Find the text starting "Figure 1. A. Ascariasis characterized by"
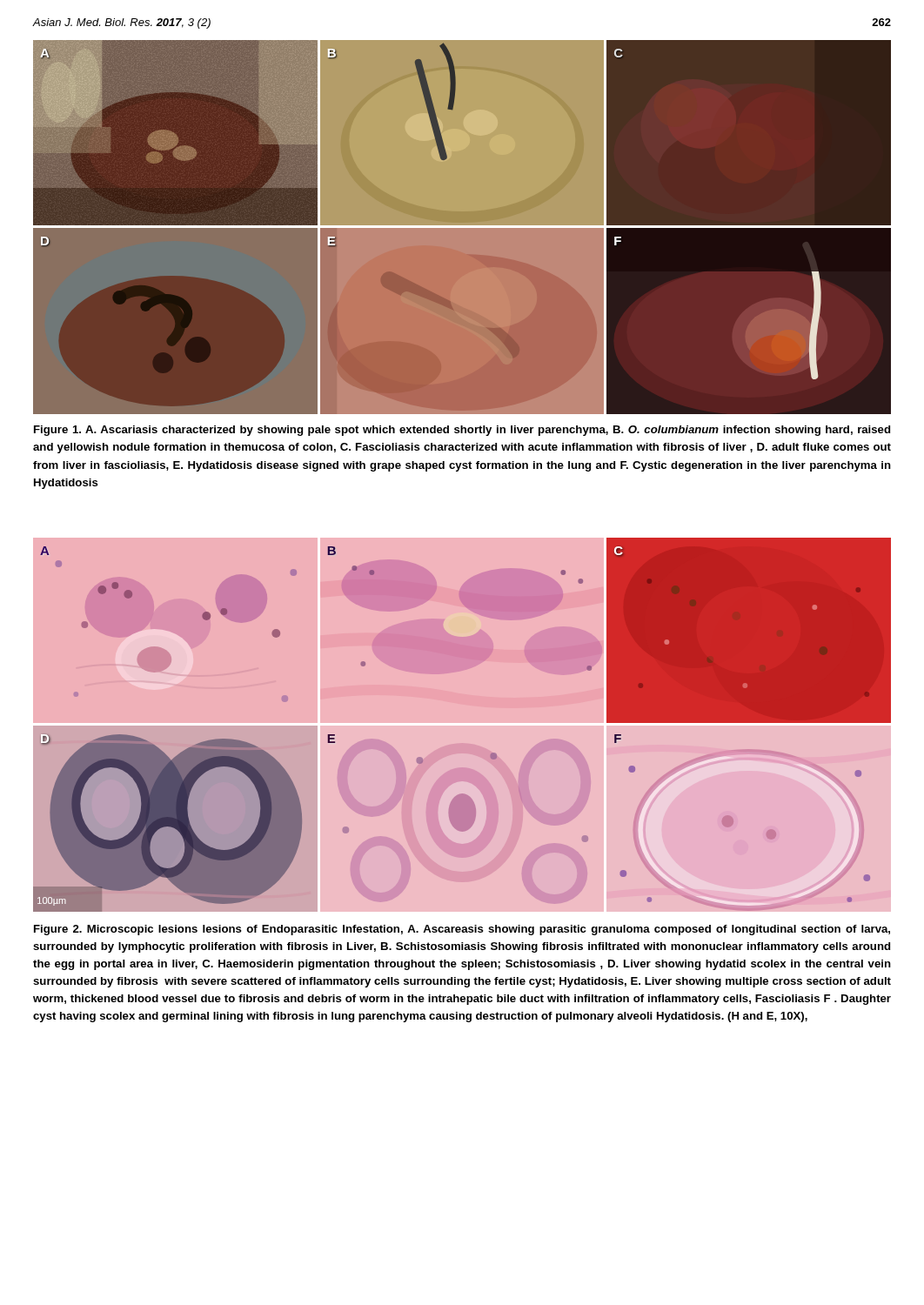Image resolution: width=924 pixels, height=1305 pixels. point(462,457)
